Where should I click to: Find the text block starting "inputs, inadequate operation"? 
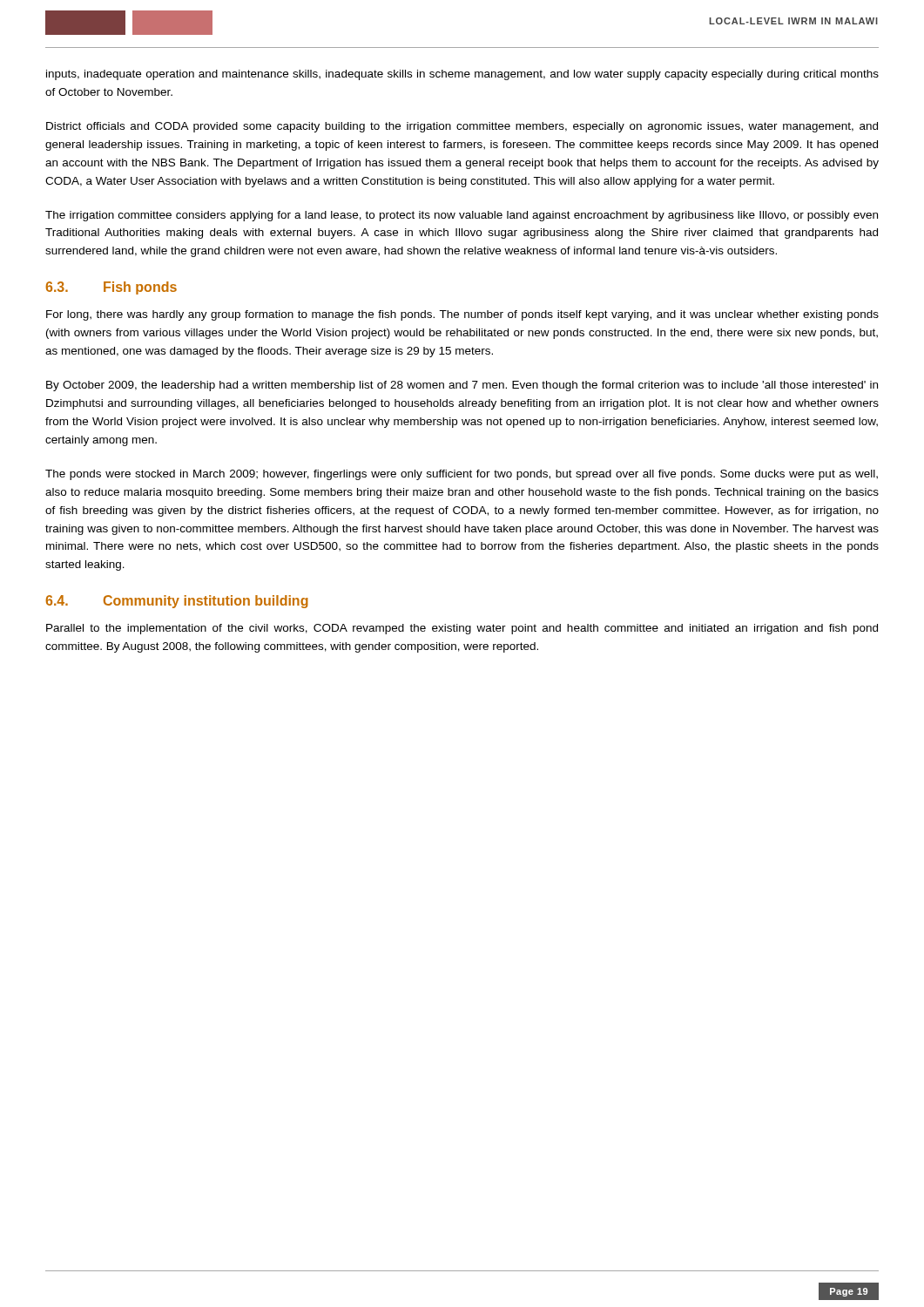coord(462,83)
